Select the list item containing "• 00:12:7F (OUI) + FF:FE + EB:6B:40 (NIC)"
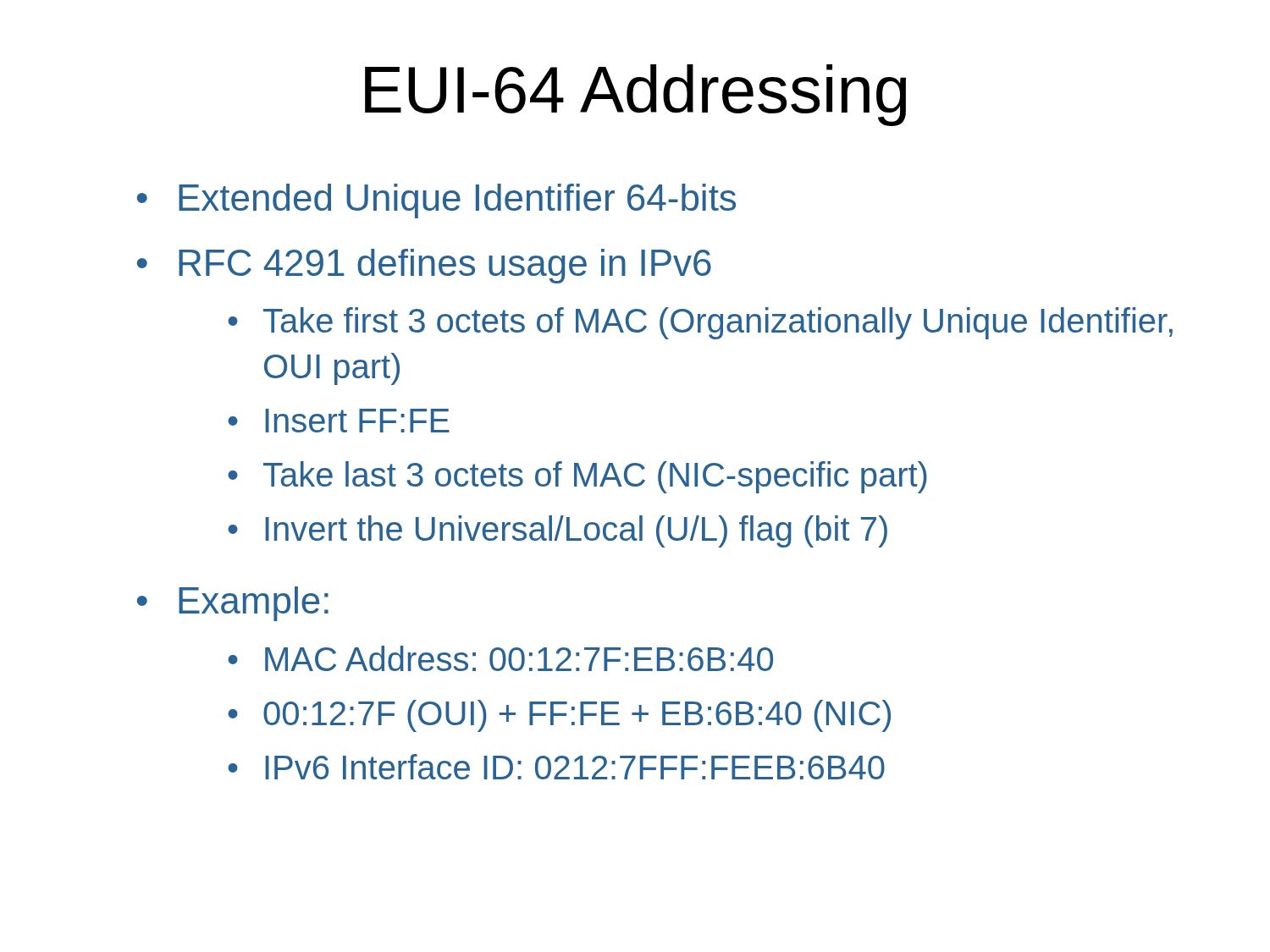The image size is (1270, 952). 706,713
